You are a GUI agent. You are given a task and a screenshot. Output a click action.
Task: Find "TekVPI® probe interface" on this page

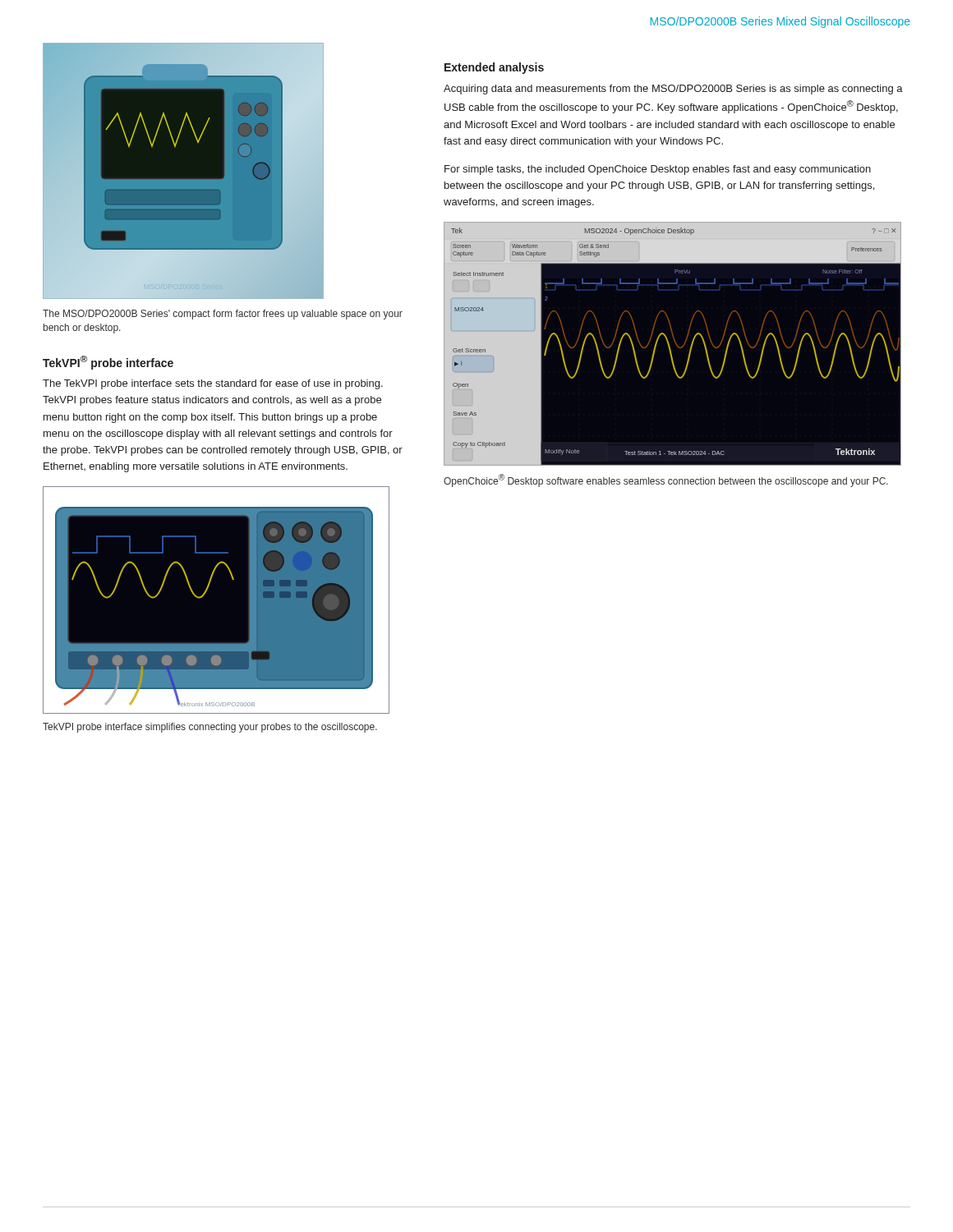point(108,361)
